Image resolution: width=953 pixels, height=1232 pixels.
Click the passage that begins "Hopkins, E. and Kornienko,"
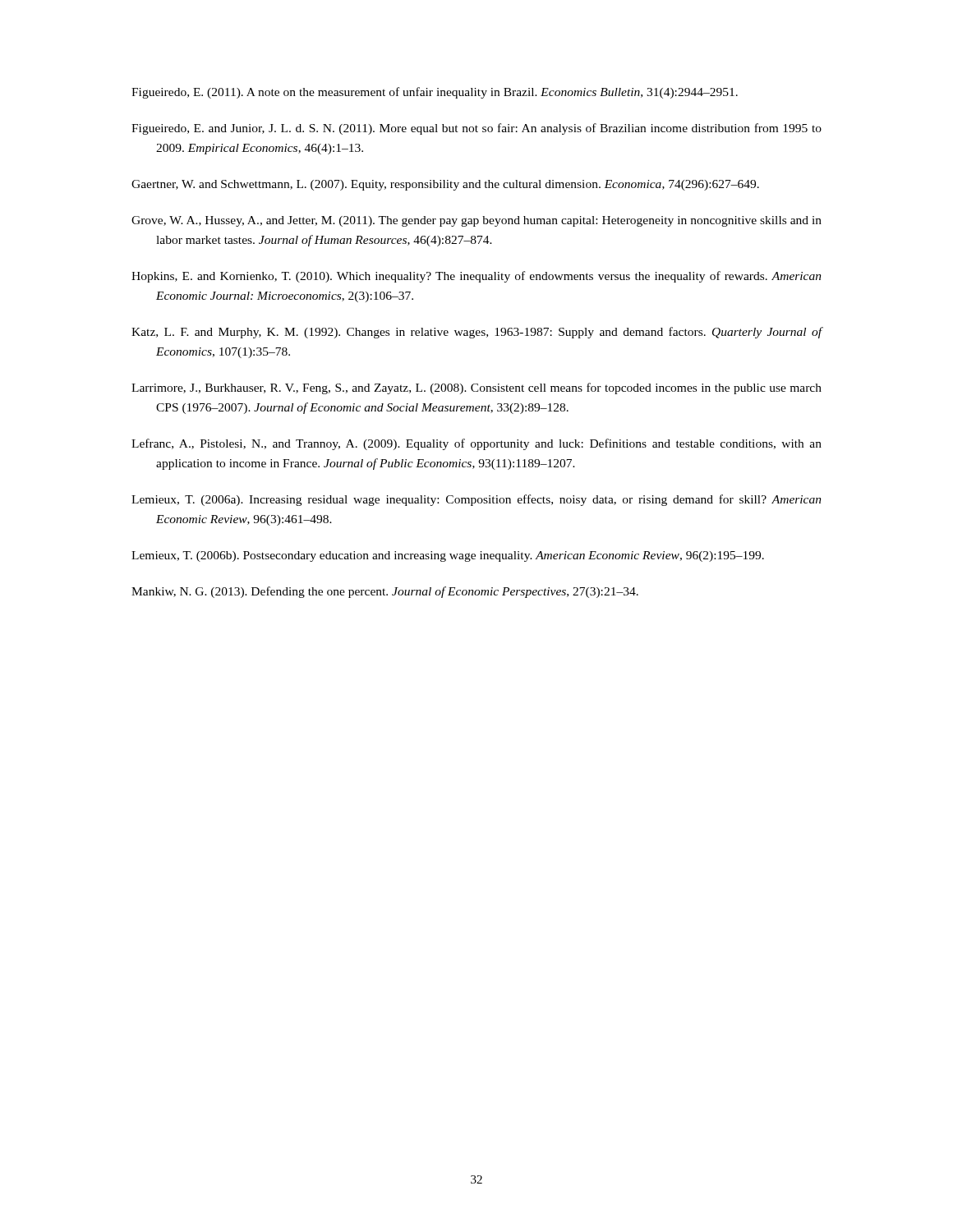476,286
